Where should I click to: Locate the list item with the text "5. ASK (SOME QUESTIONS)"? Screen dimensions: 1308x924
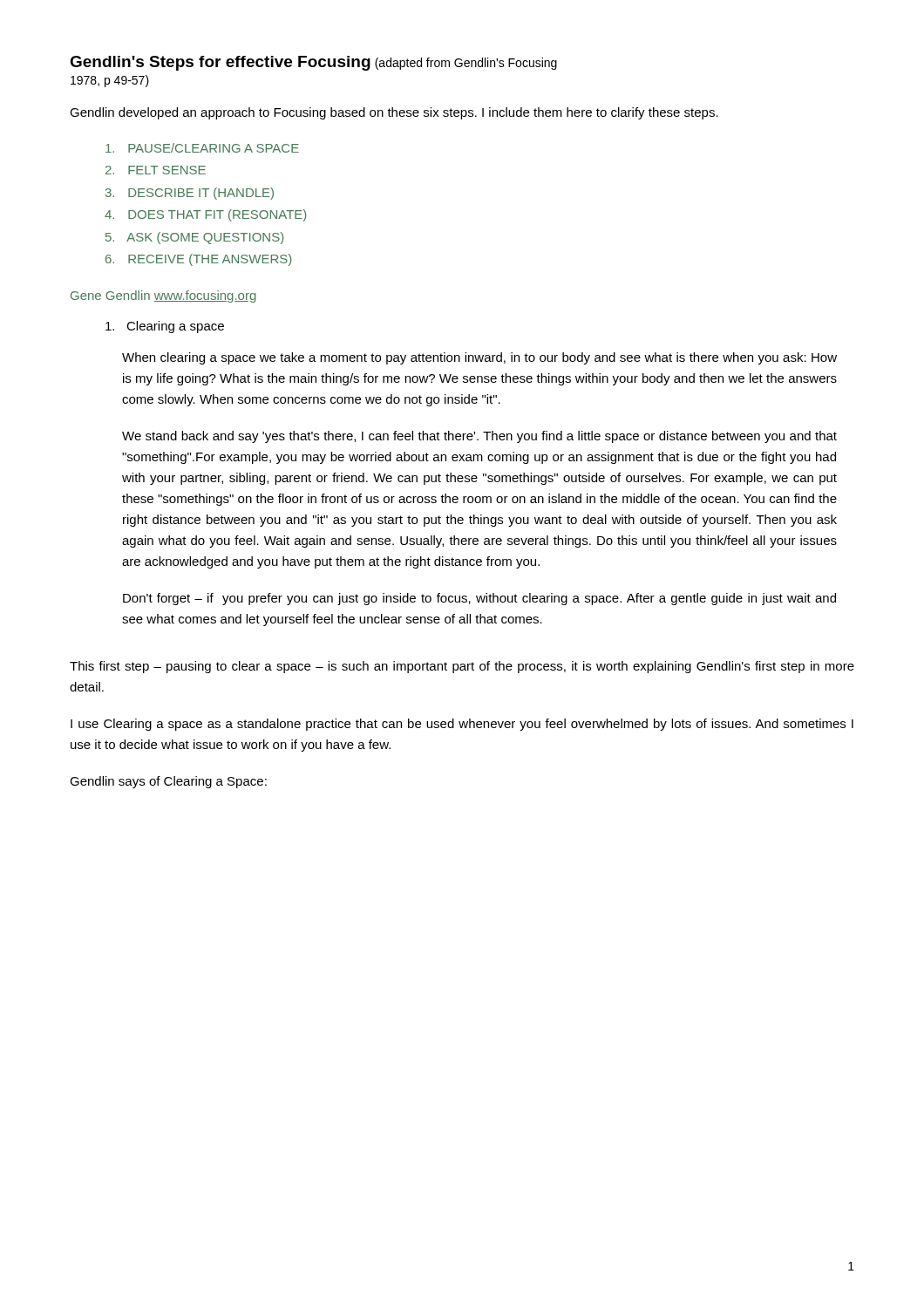point(194,236)
